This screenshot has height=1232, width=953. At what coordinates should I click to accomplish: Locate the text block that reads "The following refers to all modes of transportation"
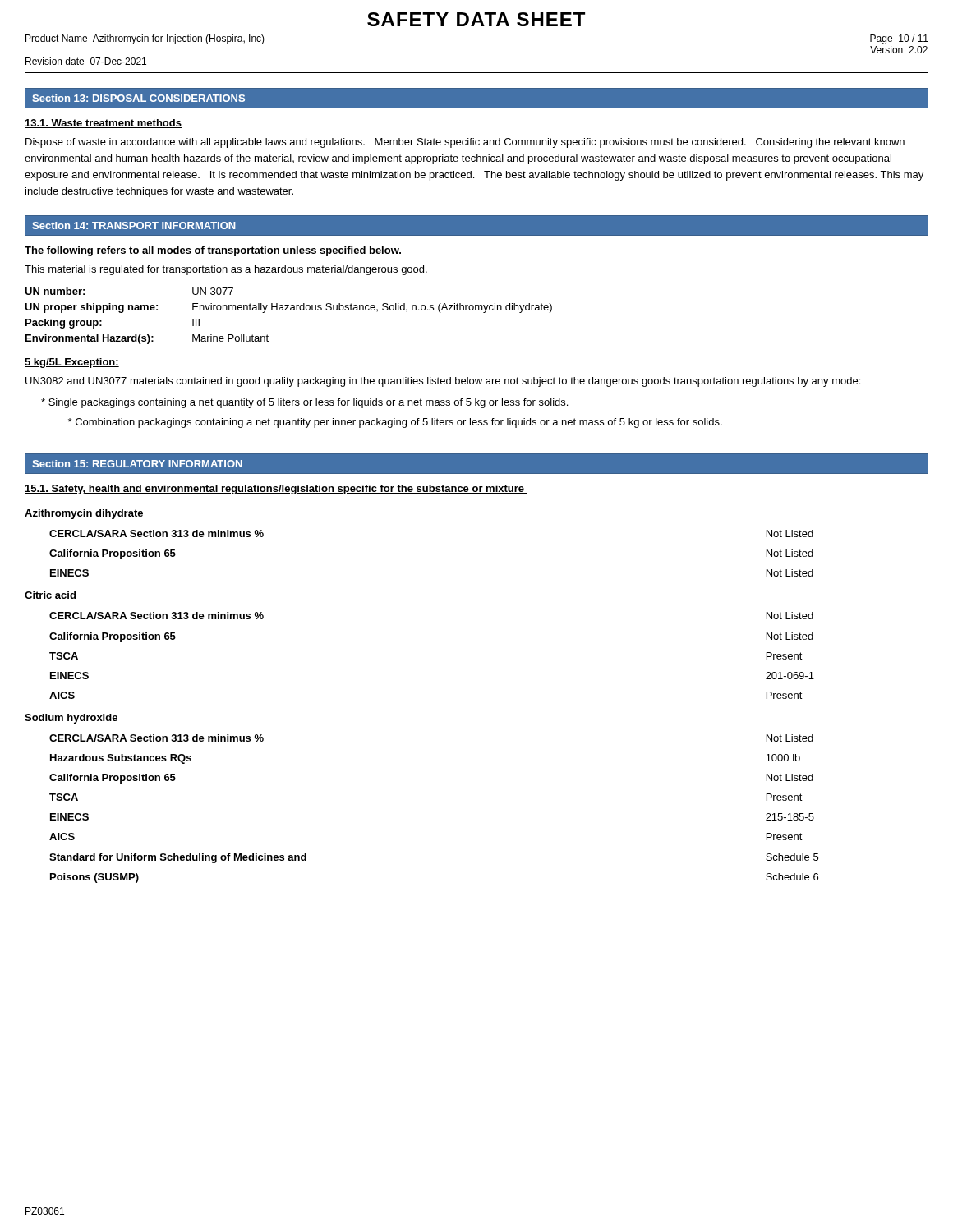(x=213, y=250)
